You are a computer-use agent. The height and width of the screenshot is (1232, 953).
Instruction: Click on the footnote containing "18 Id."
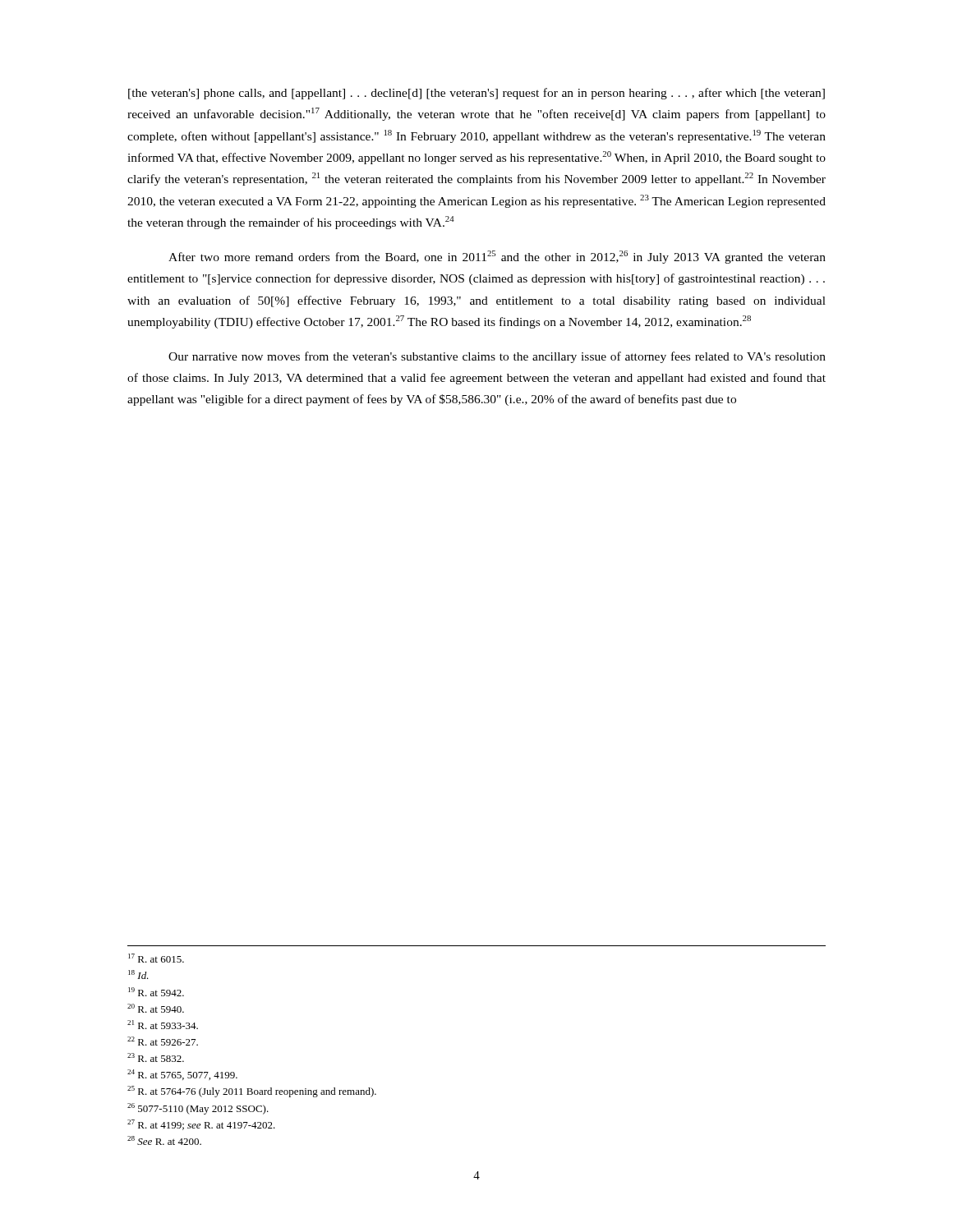138,975
